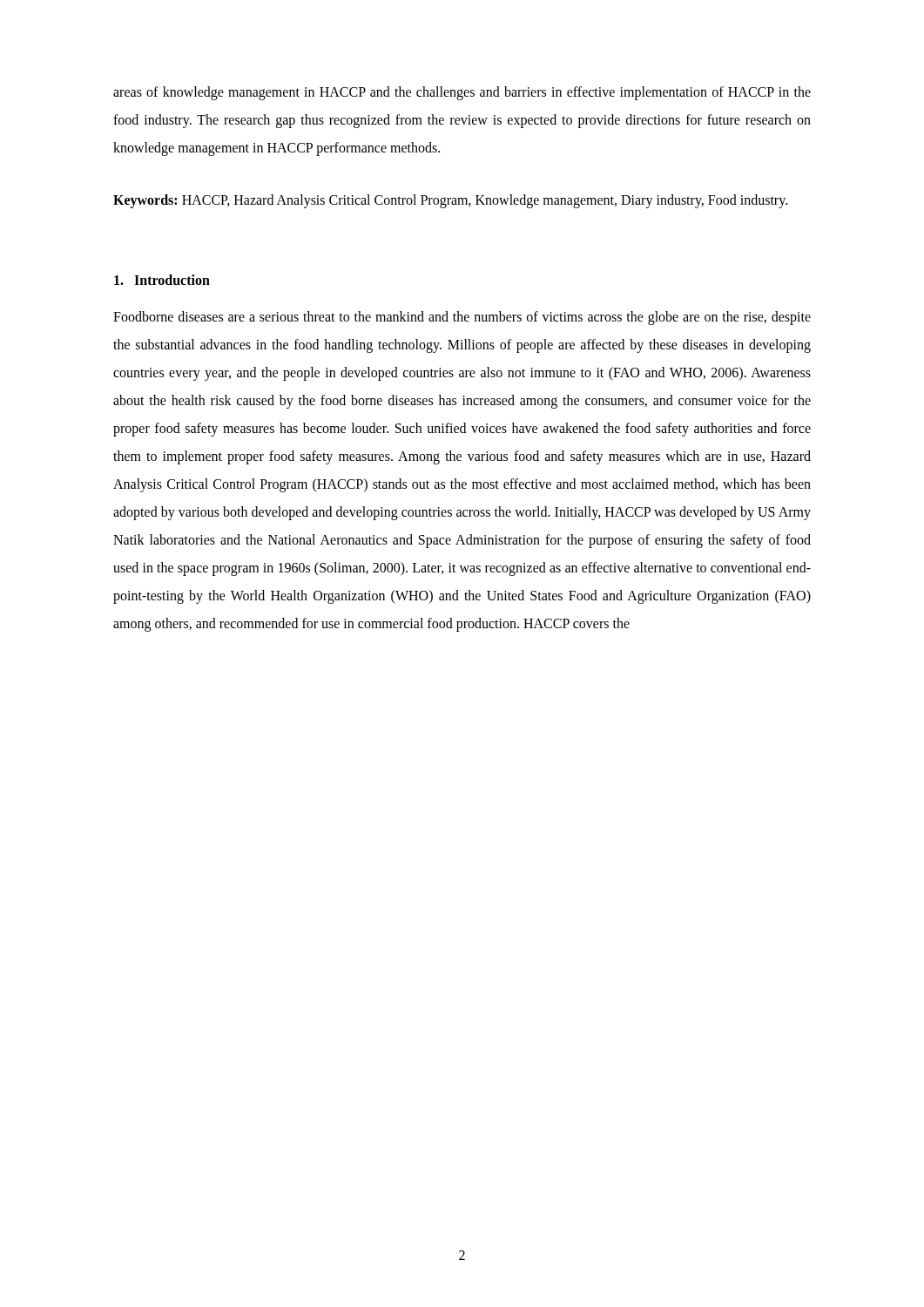The height and width of the screenshot is (1307, 924).
Task: Locate the text block starting "Keywords: HACCP, Hazard"
Action: (451, 200)
